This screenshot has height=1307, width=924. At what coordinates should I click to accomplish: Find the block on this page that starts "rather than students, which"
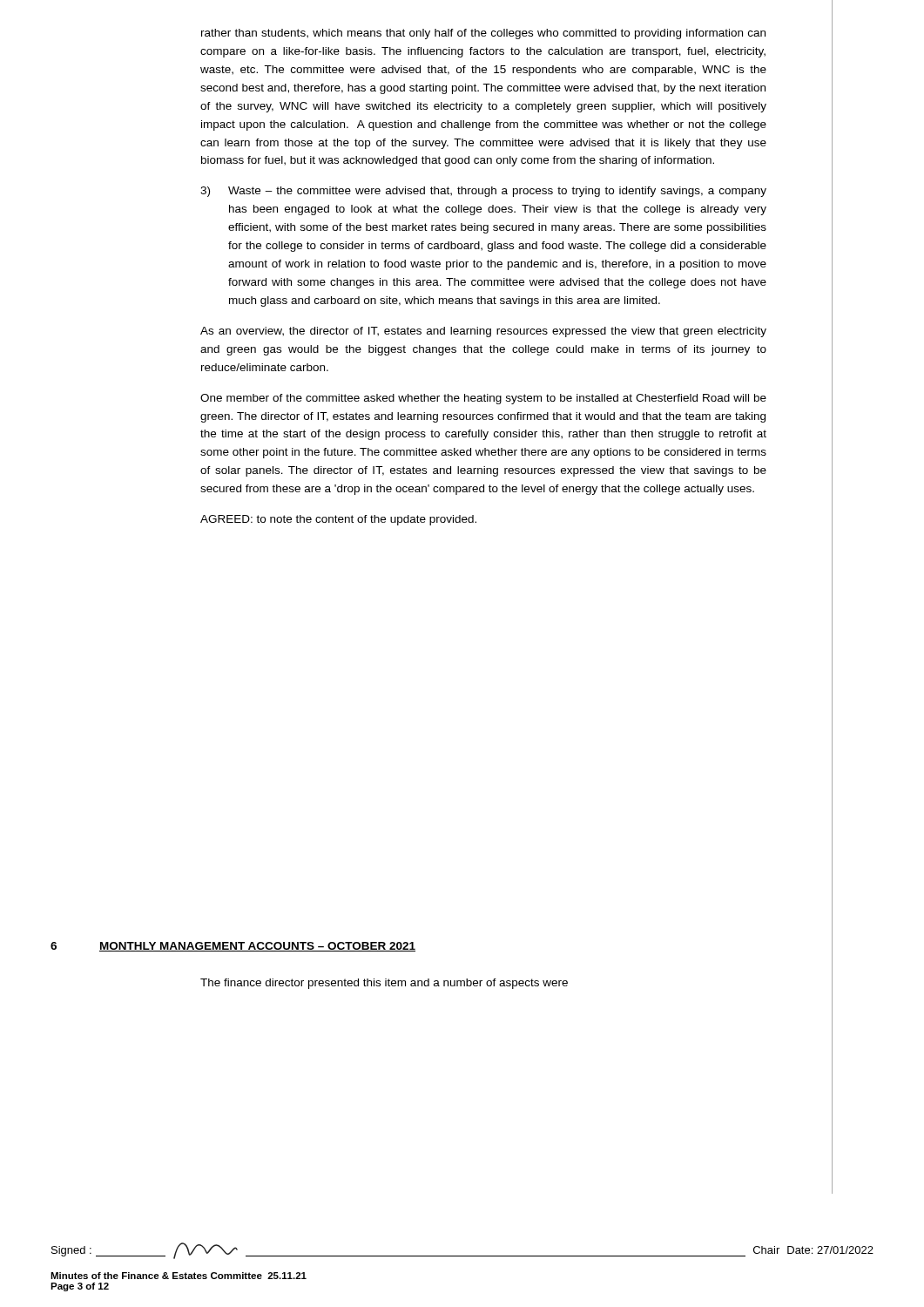pos(483,96)
